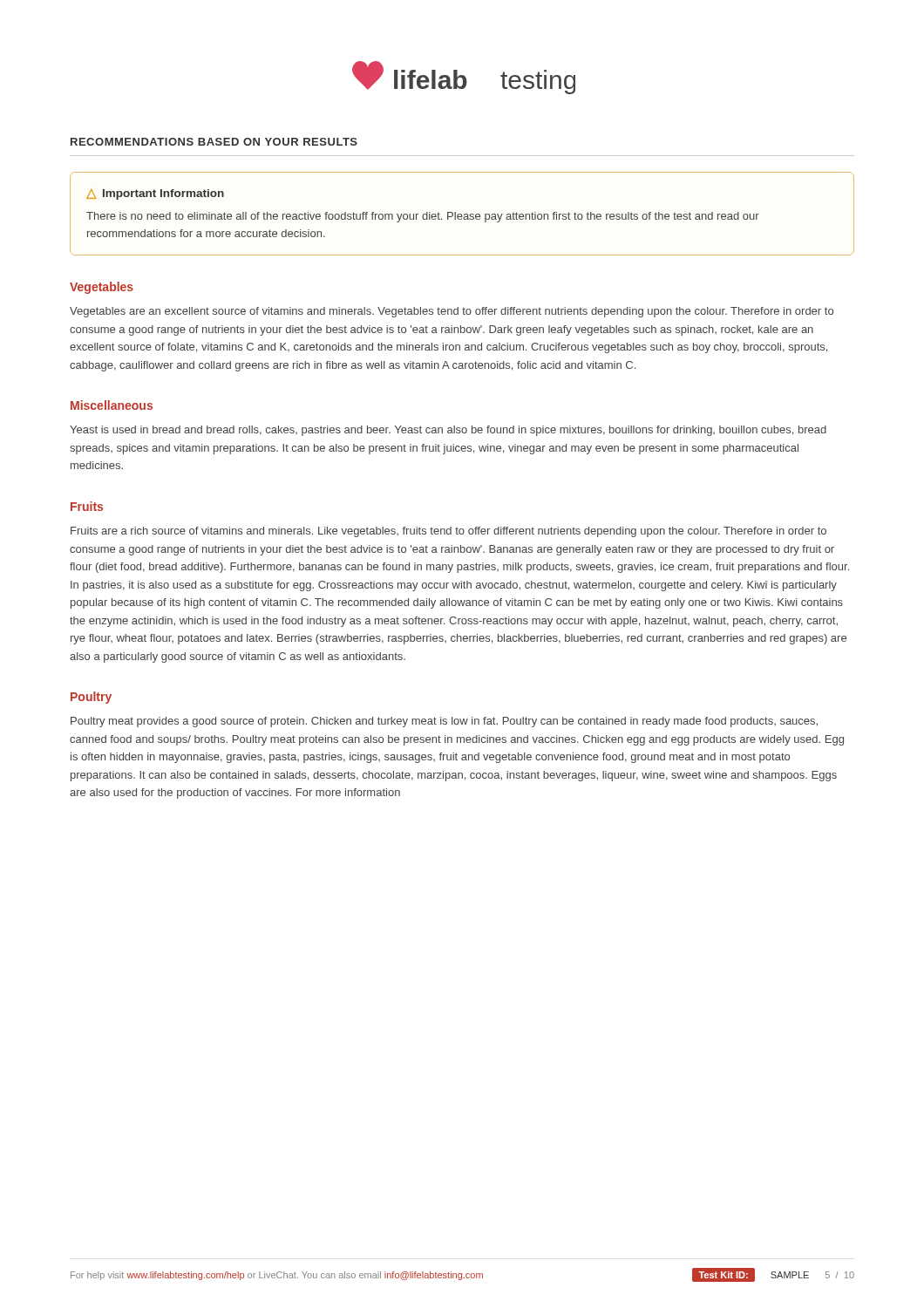Where is the passage that starts "Vegetables are an"?
924x1308 pixels.
(452, 338)
